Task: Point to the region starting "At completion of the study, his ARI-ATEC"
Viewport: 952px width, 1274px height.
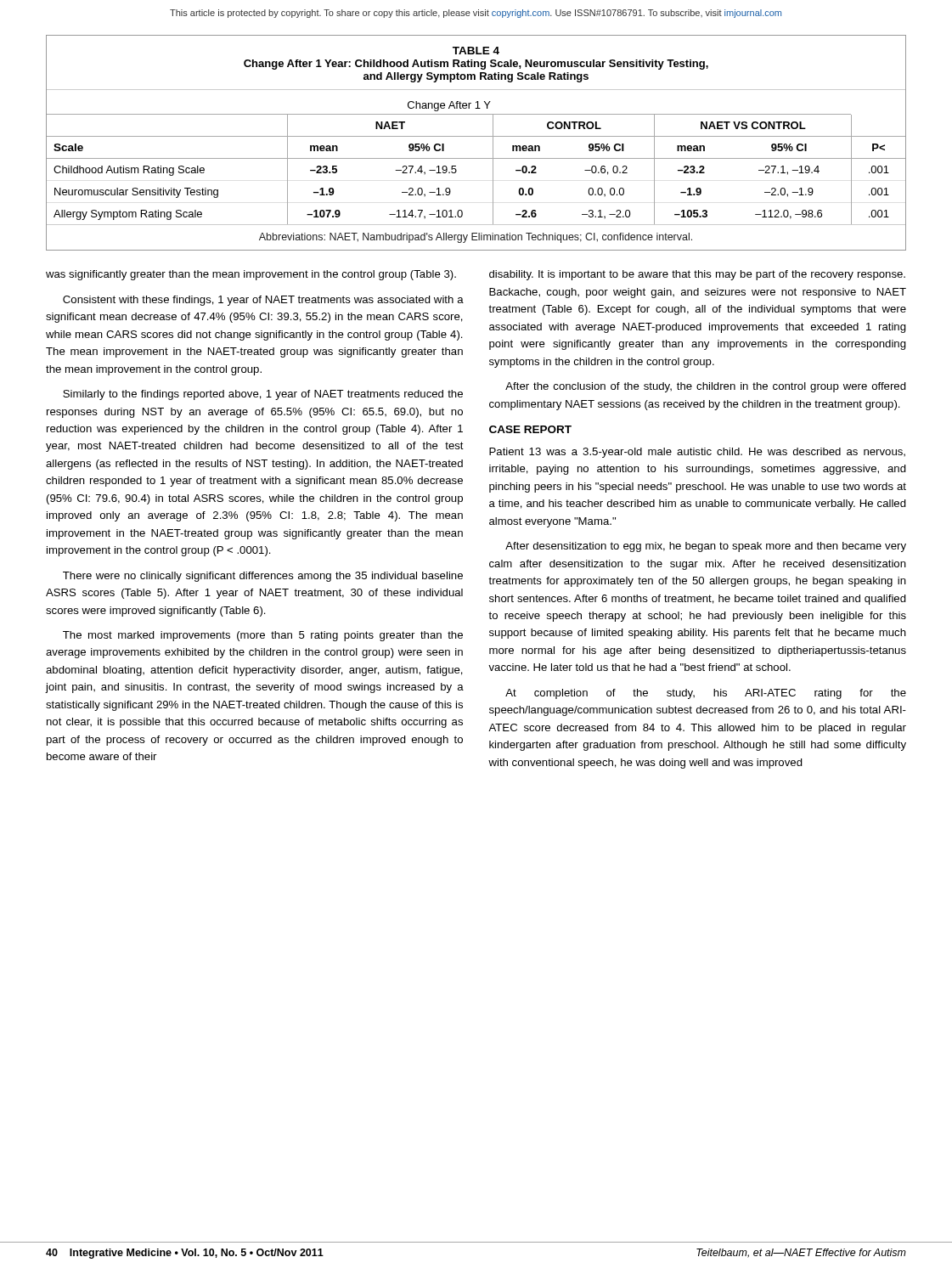Action: tap(697, 727)
